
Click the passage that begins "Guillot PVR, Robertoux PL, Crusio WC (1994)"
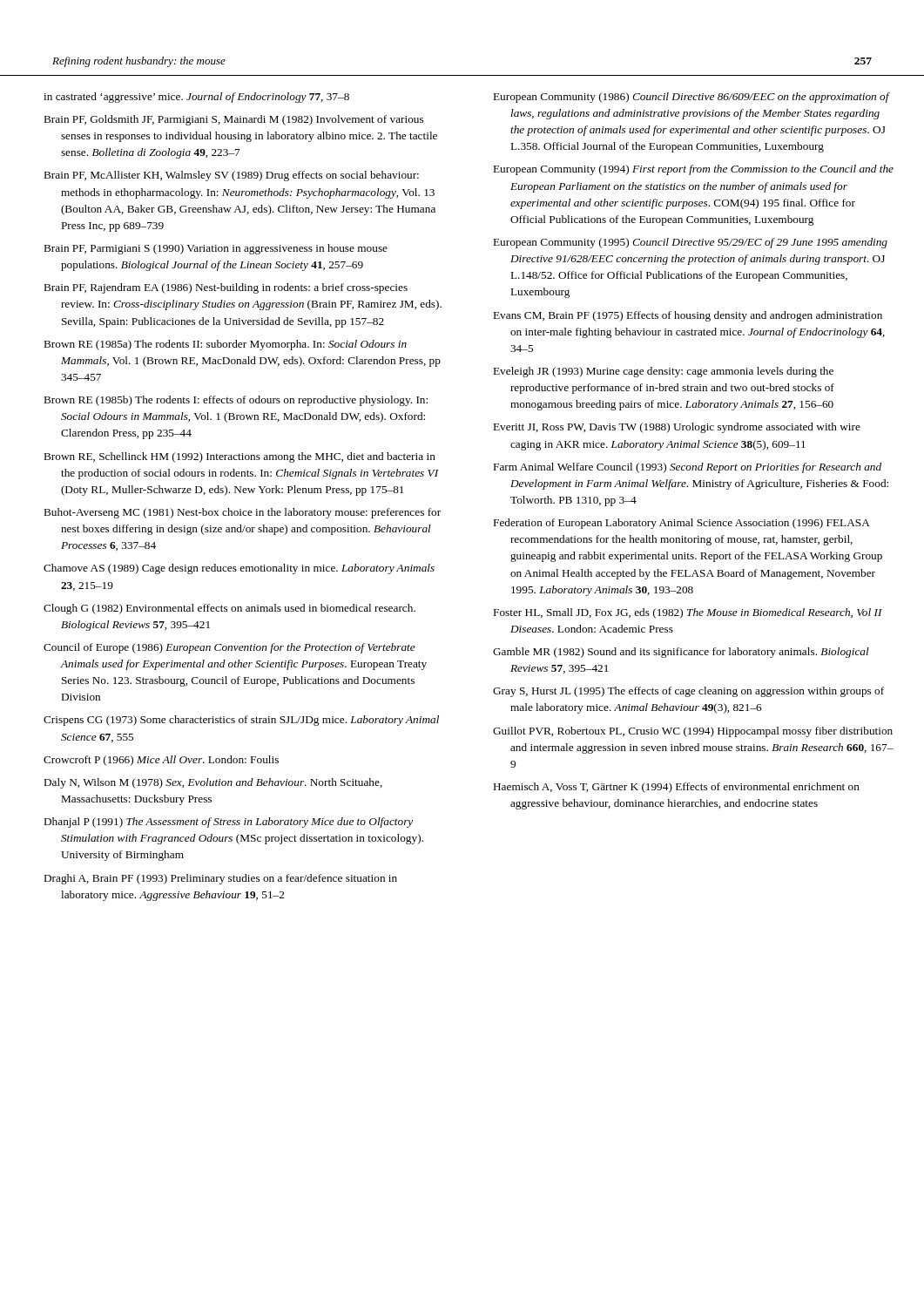tap(693, 747)
